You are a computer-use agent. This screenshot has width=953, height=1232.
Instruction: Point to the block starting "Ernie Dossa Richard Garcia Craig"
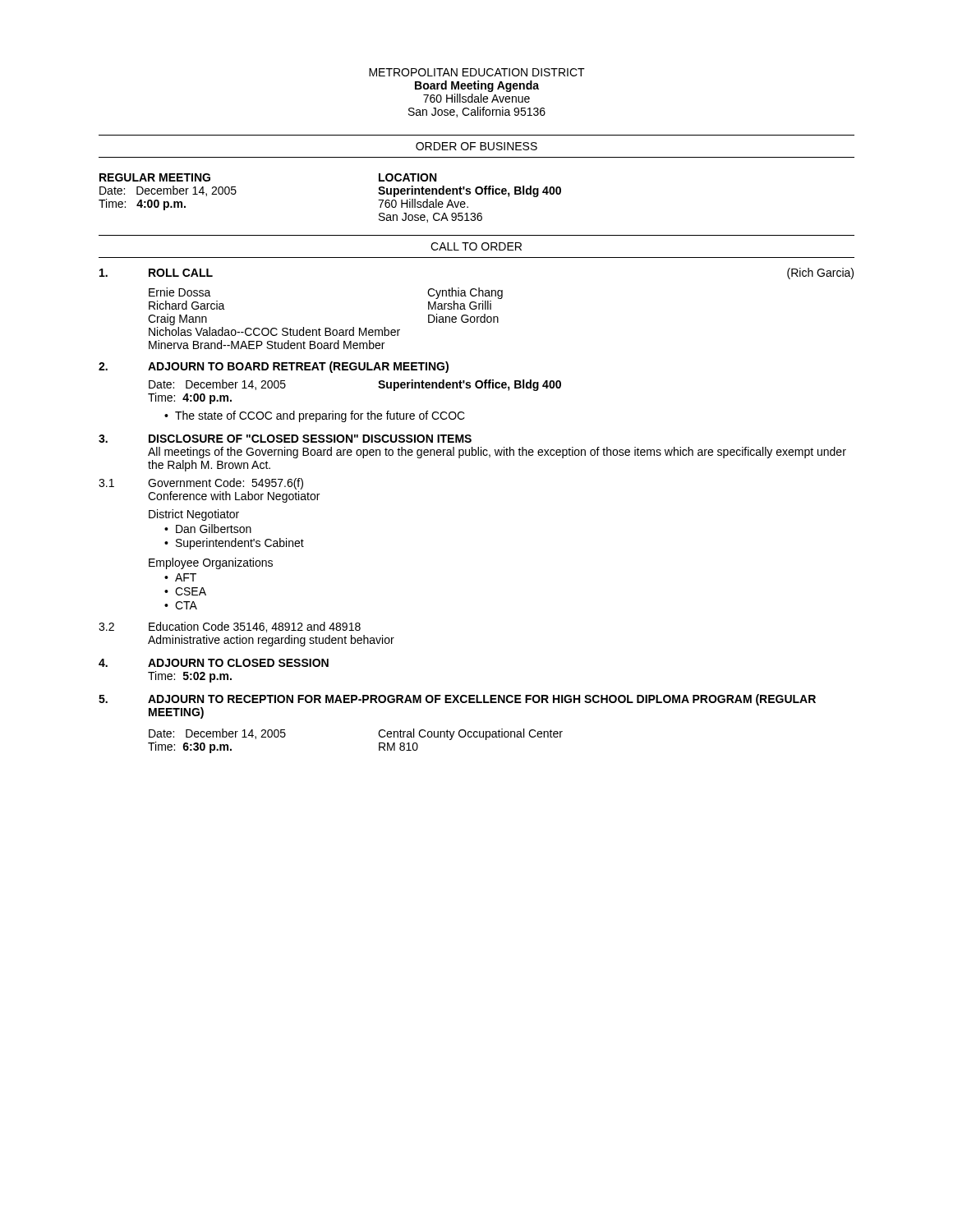point(501,319)
